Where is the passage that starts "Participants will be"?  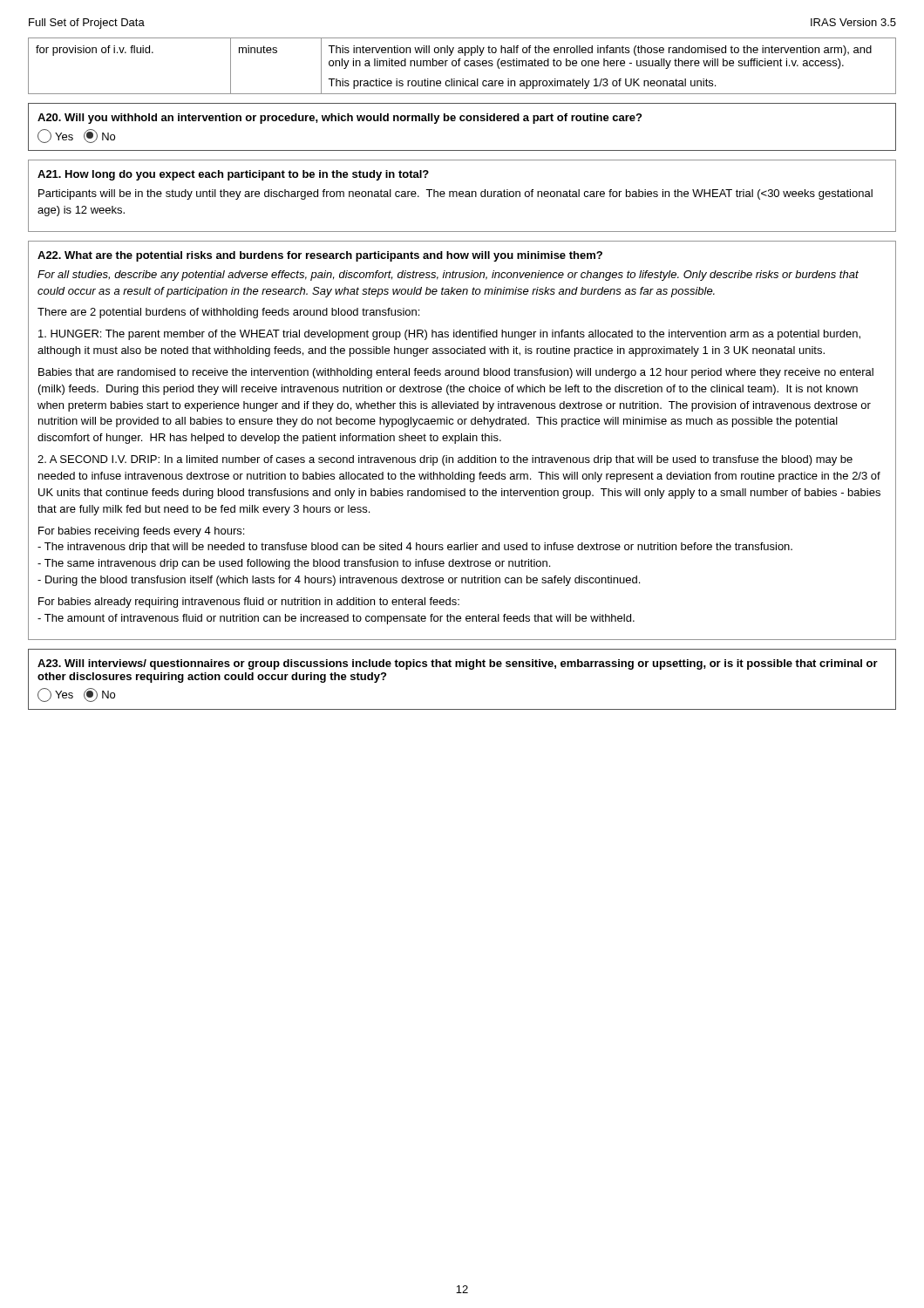[455, 201]
